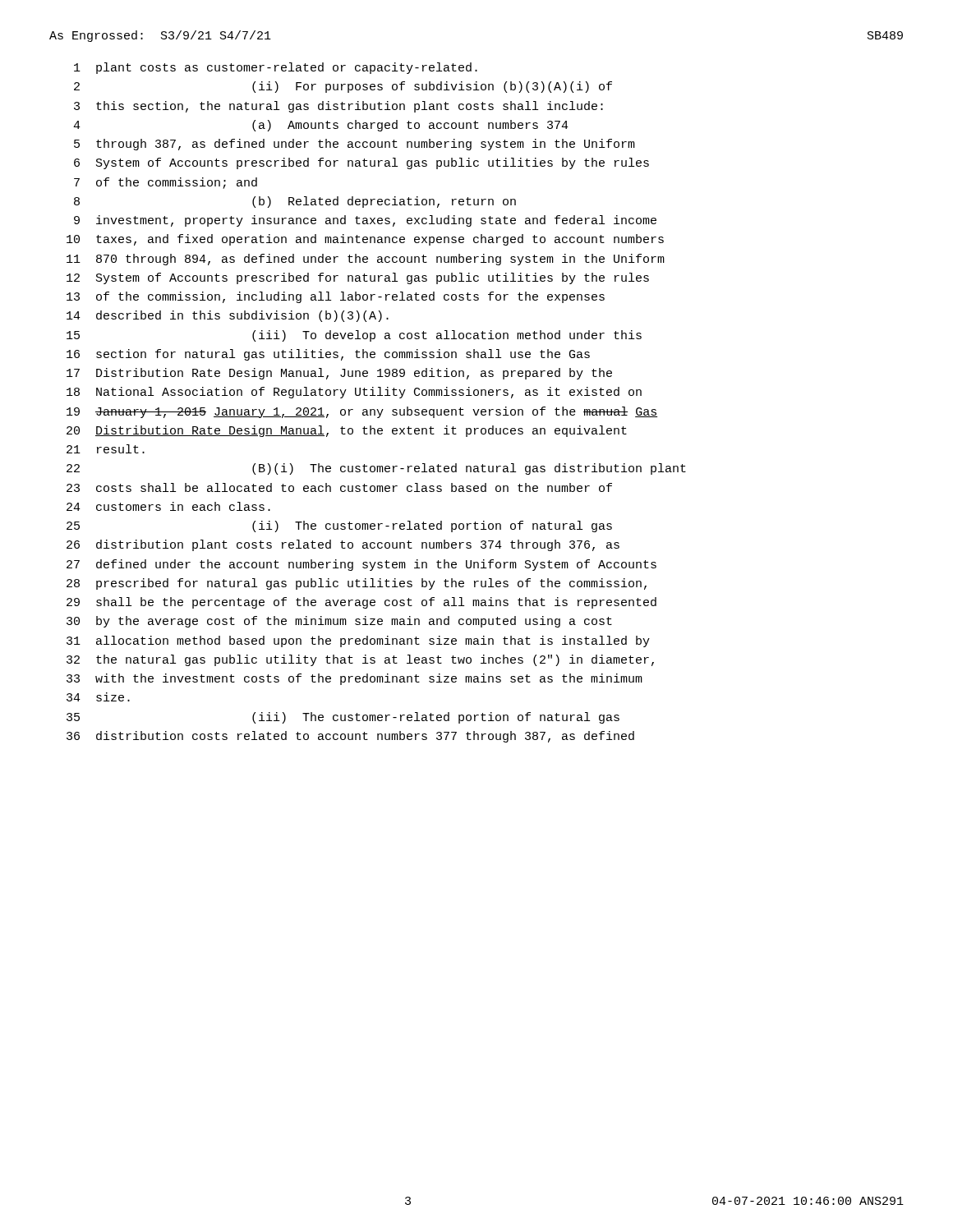Find the list item with the text "24 customers in each"
This screenshot has height=1232, width=953.
pyautogui.click(x=161, y=508)
